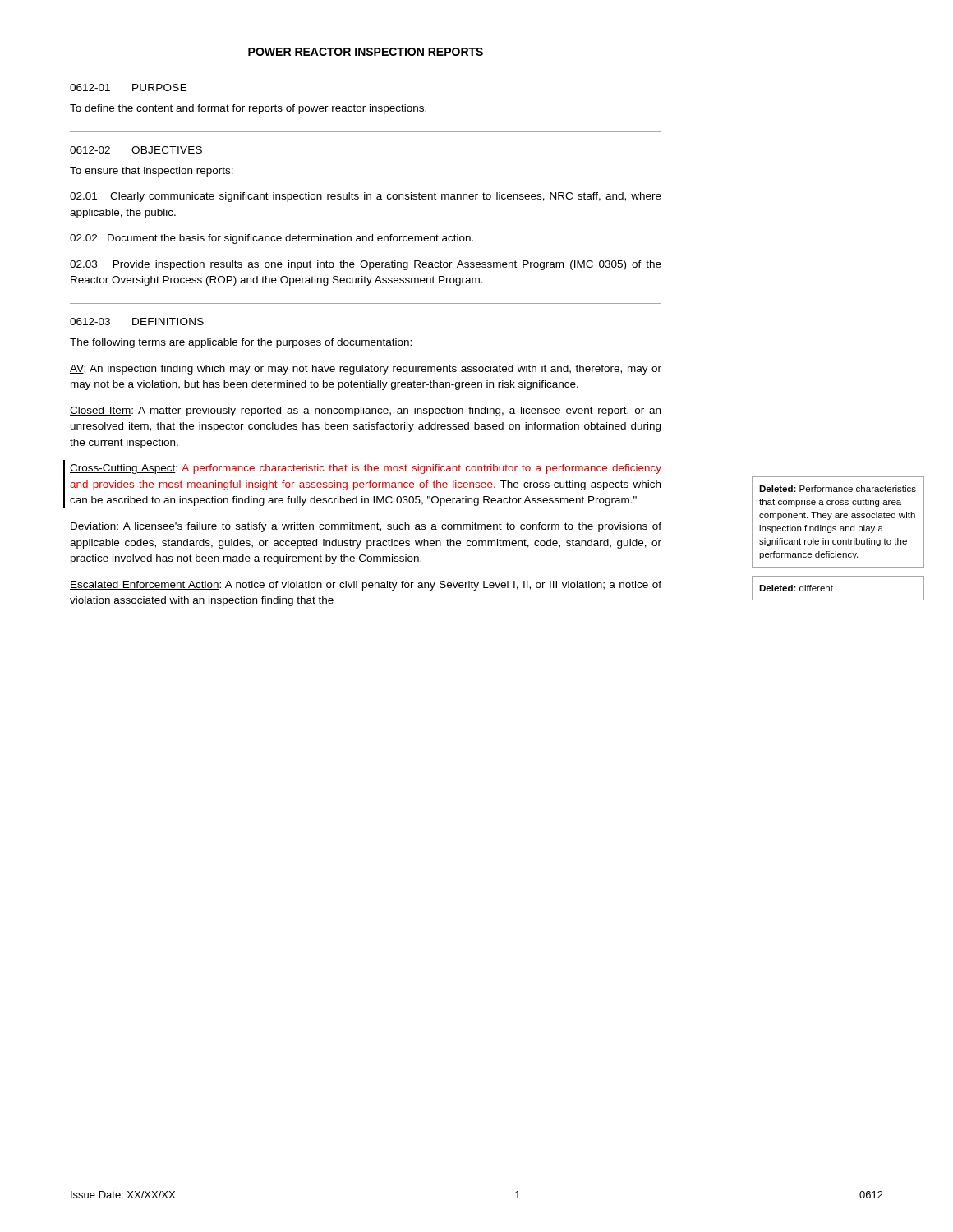Locate the text block that says "The following terms"
953x1232 pixels.
[241, 342]
